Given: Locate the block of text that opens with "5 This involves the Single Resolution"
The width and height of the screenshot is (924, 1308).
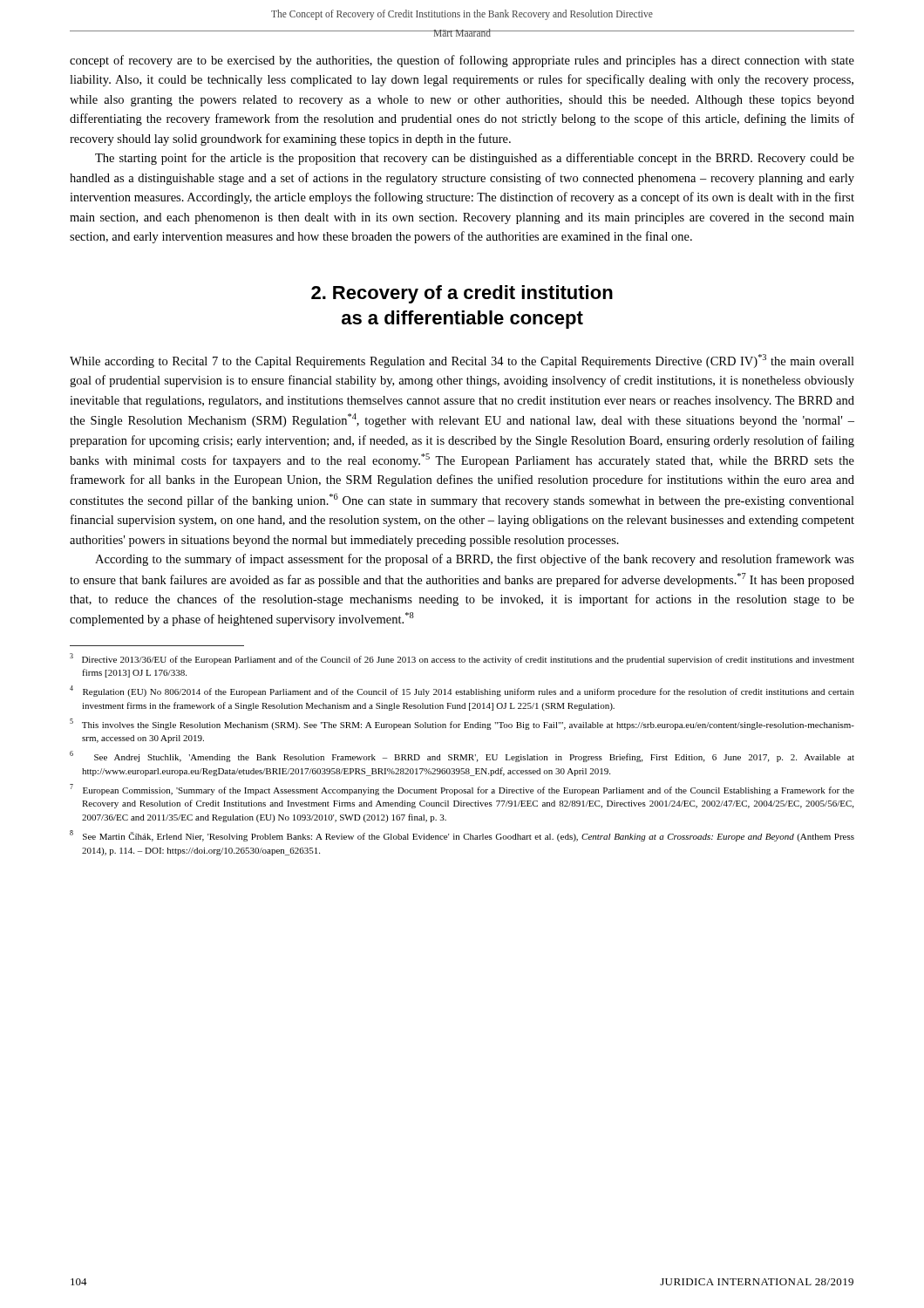Looking at the screenshot, I should click(x=462, y=730).
